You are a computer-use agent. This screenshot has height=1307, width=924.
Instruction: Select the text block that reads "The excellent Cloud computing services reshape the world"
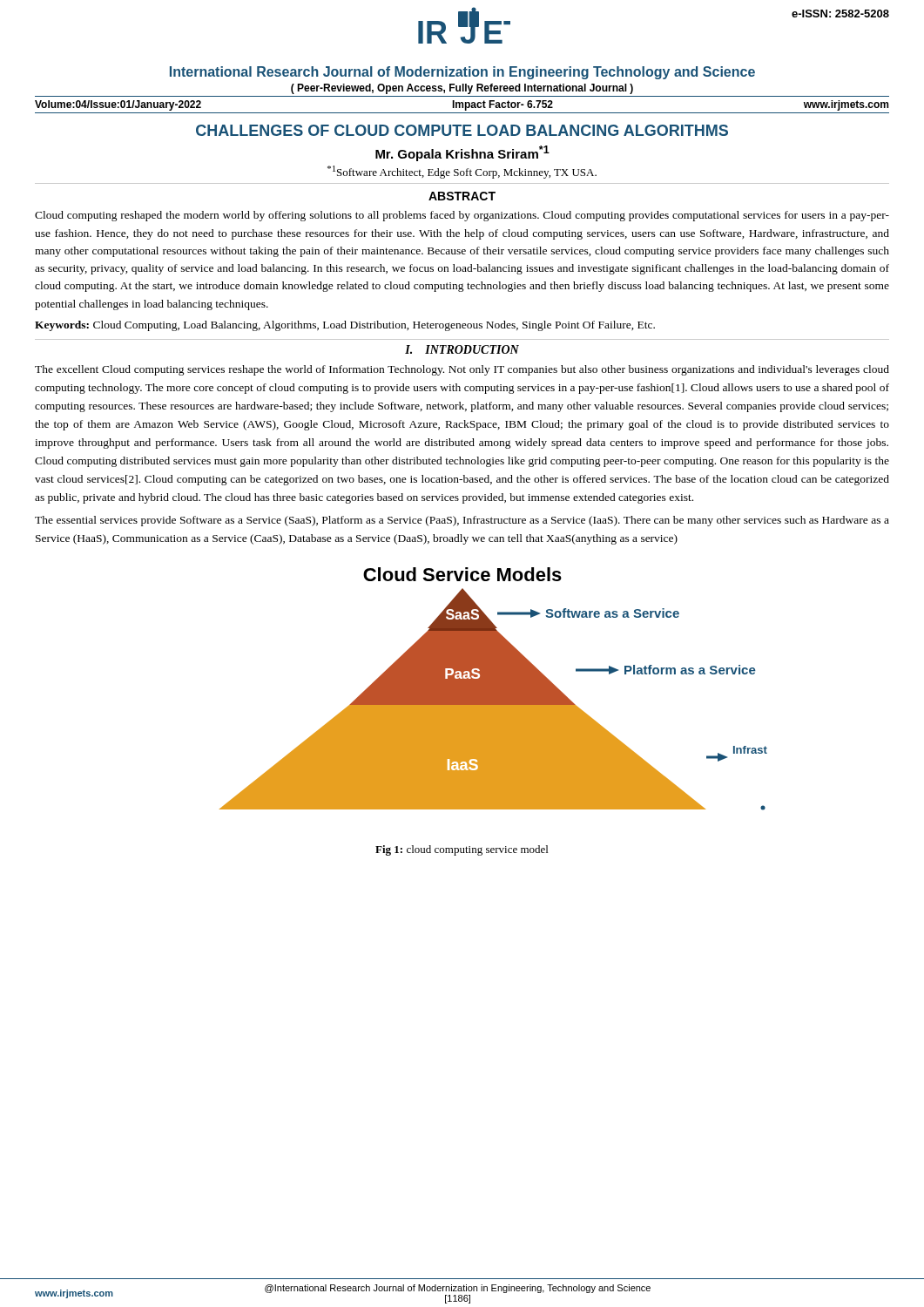click(462, 433)
